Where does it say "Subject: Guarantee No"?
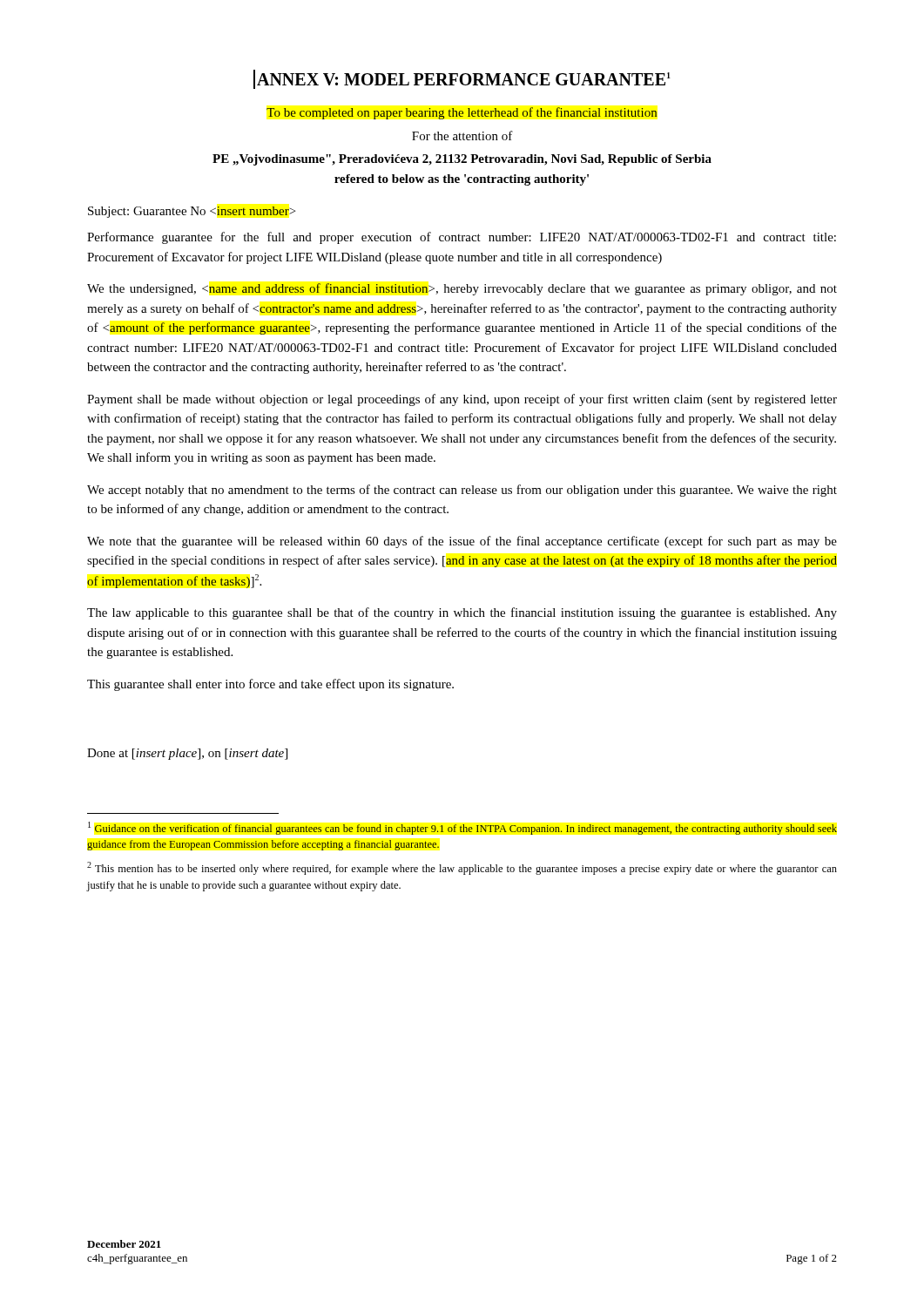The height and width of the screenshot is (1307, 924). [x=192, y=211]
